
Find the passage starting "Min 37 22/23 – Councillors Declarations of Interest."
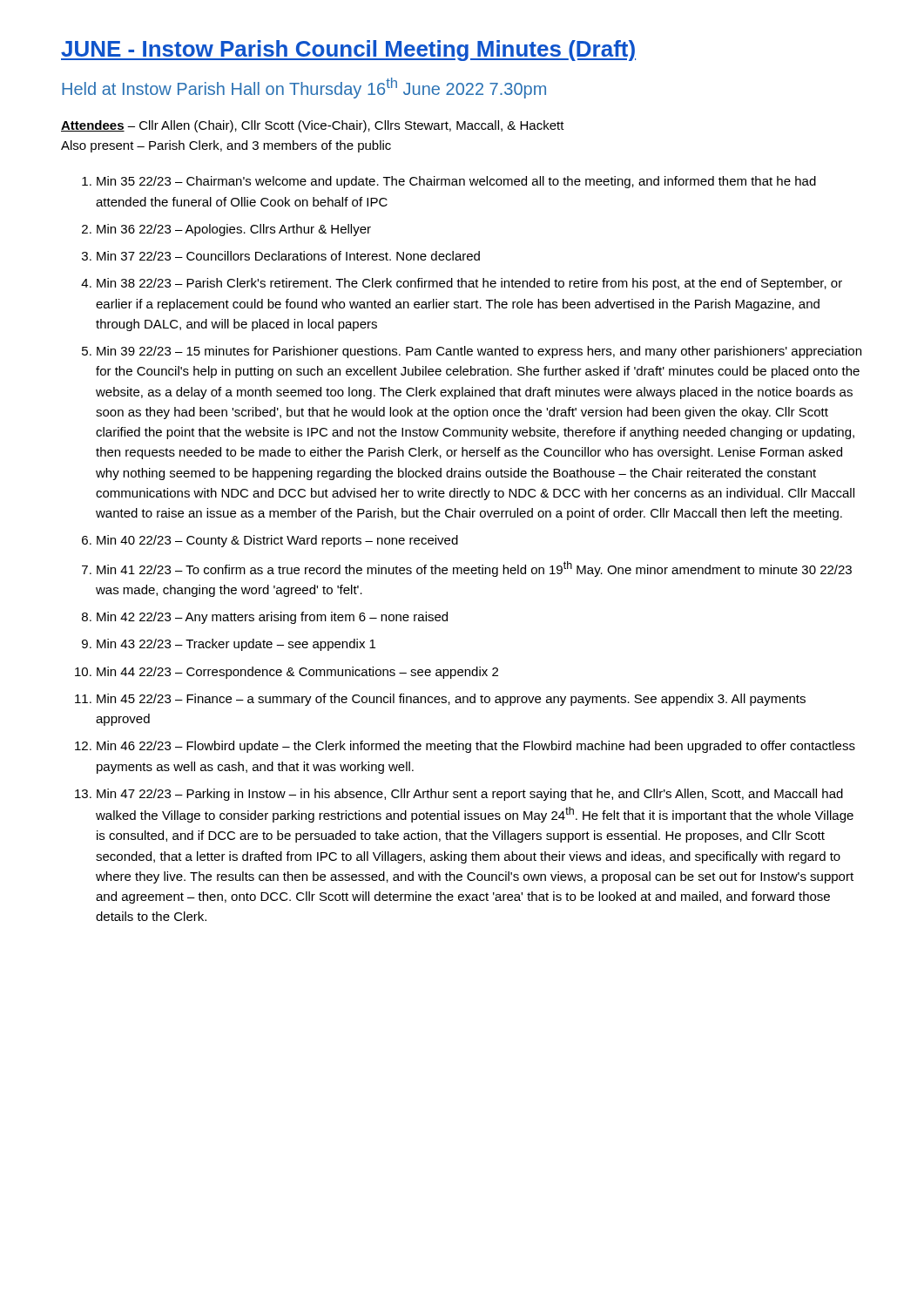point(479,256)
